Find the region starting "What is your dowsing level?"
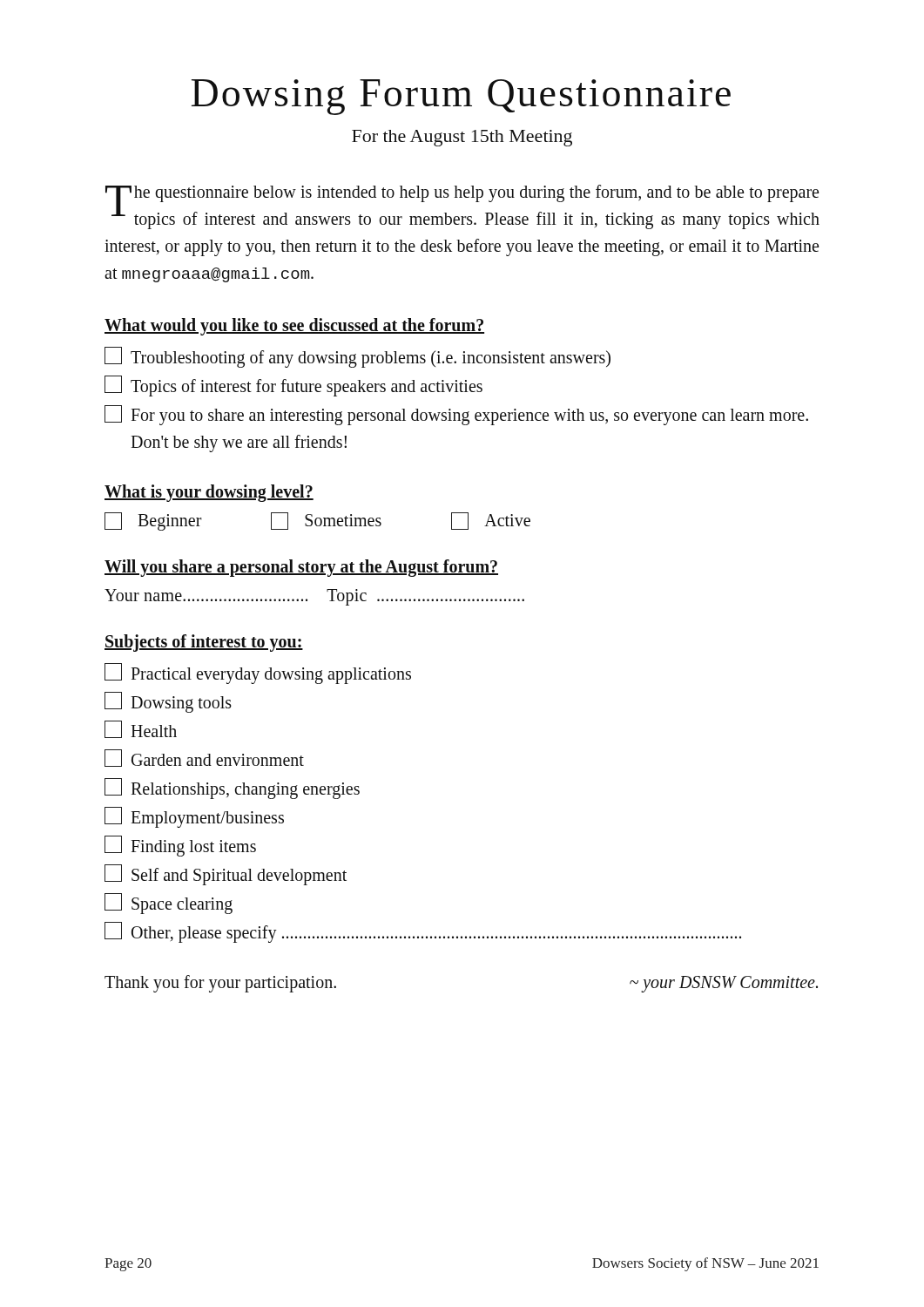 (x=209, y=492)
